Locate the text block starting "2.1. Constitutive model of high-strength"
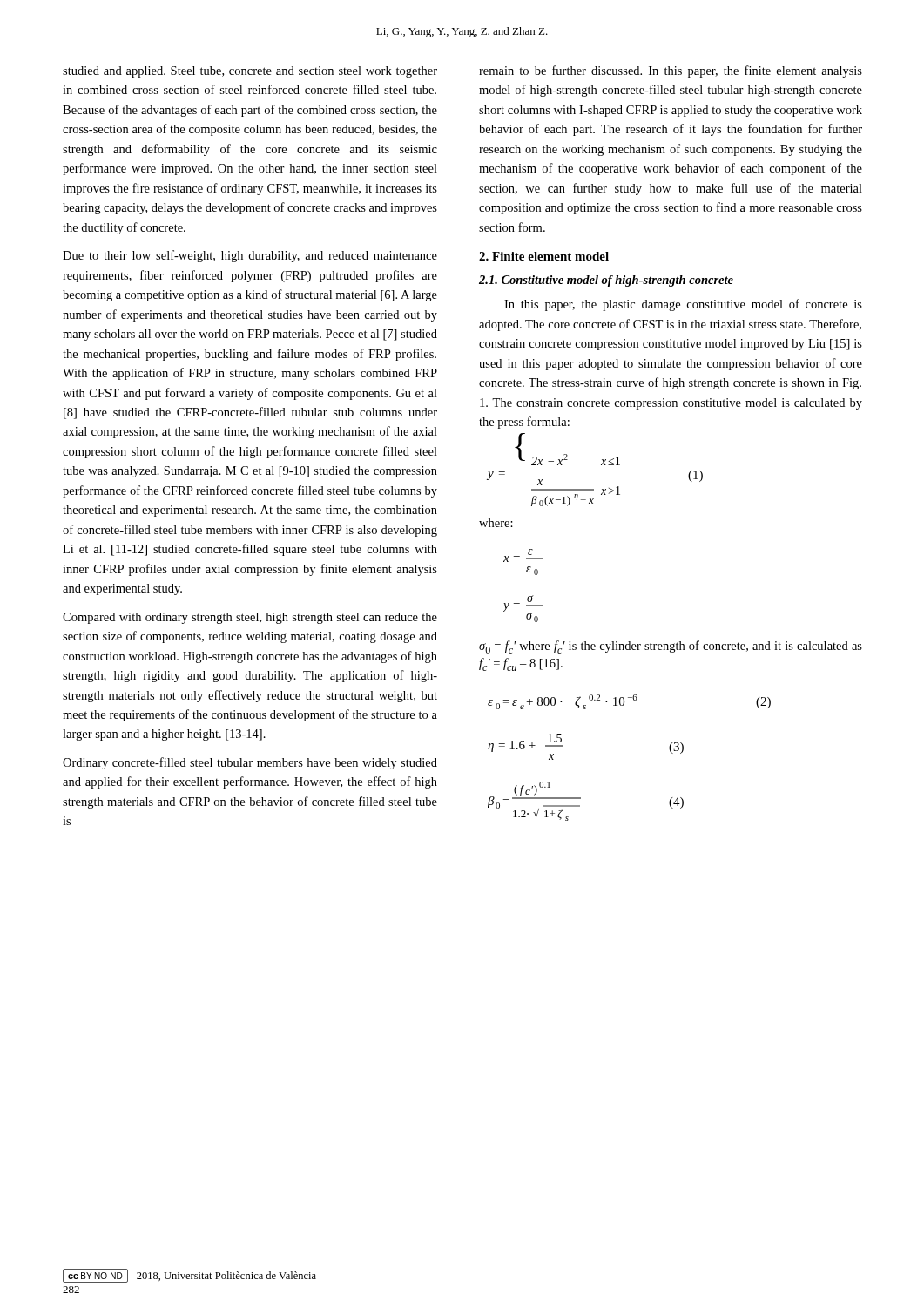 [606, 280]
